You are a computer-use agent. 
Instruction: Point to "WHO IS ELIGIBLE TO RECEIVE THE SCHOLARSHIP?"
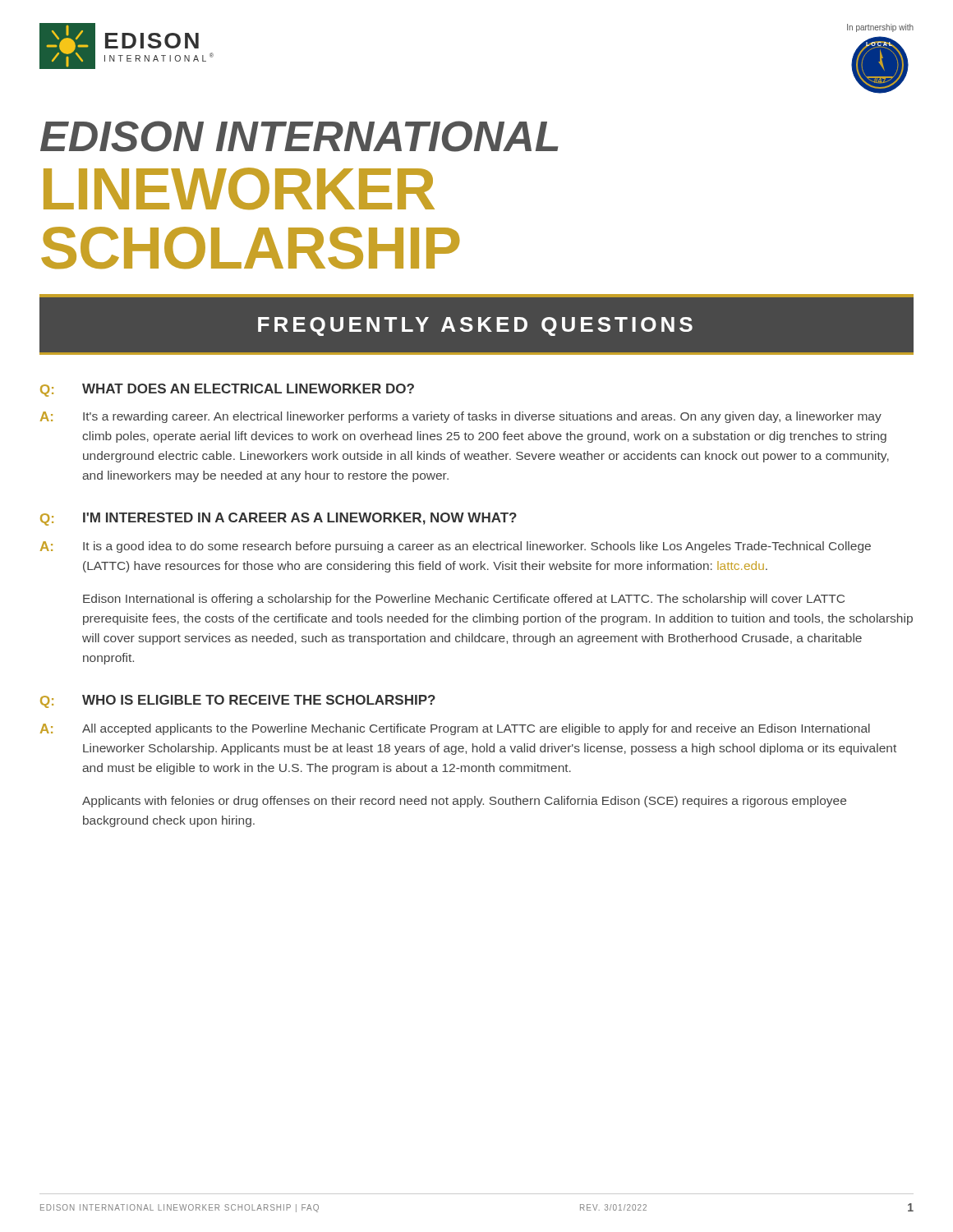click(x=259, y=700)
